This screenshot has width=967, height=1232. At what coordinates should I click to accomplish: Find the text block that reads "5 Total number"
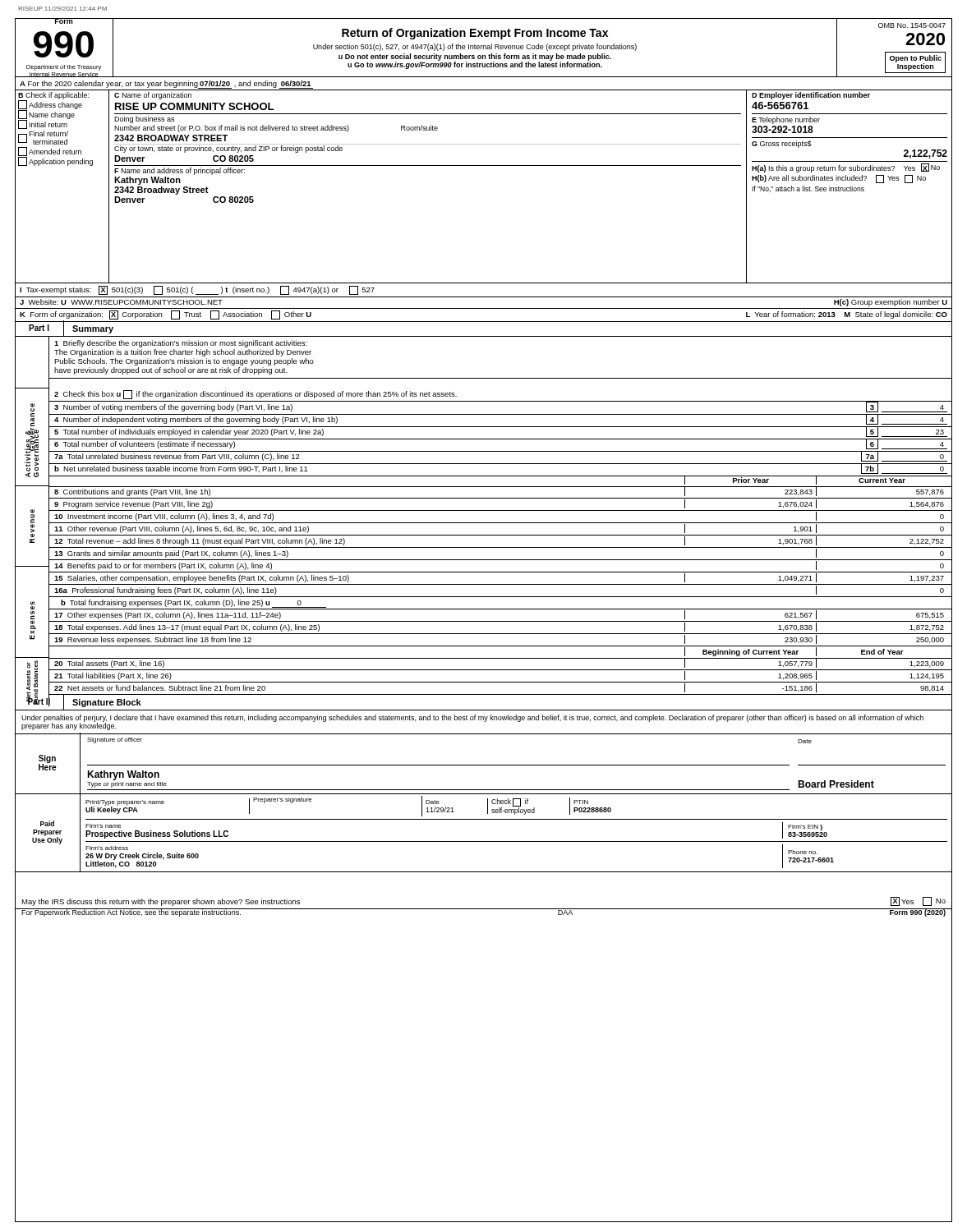(x=189, y=432)
